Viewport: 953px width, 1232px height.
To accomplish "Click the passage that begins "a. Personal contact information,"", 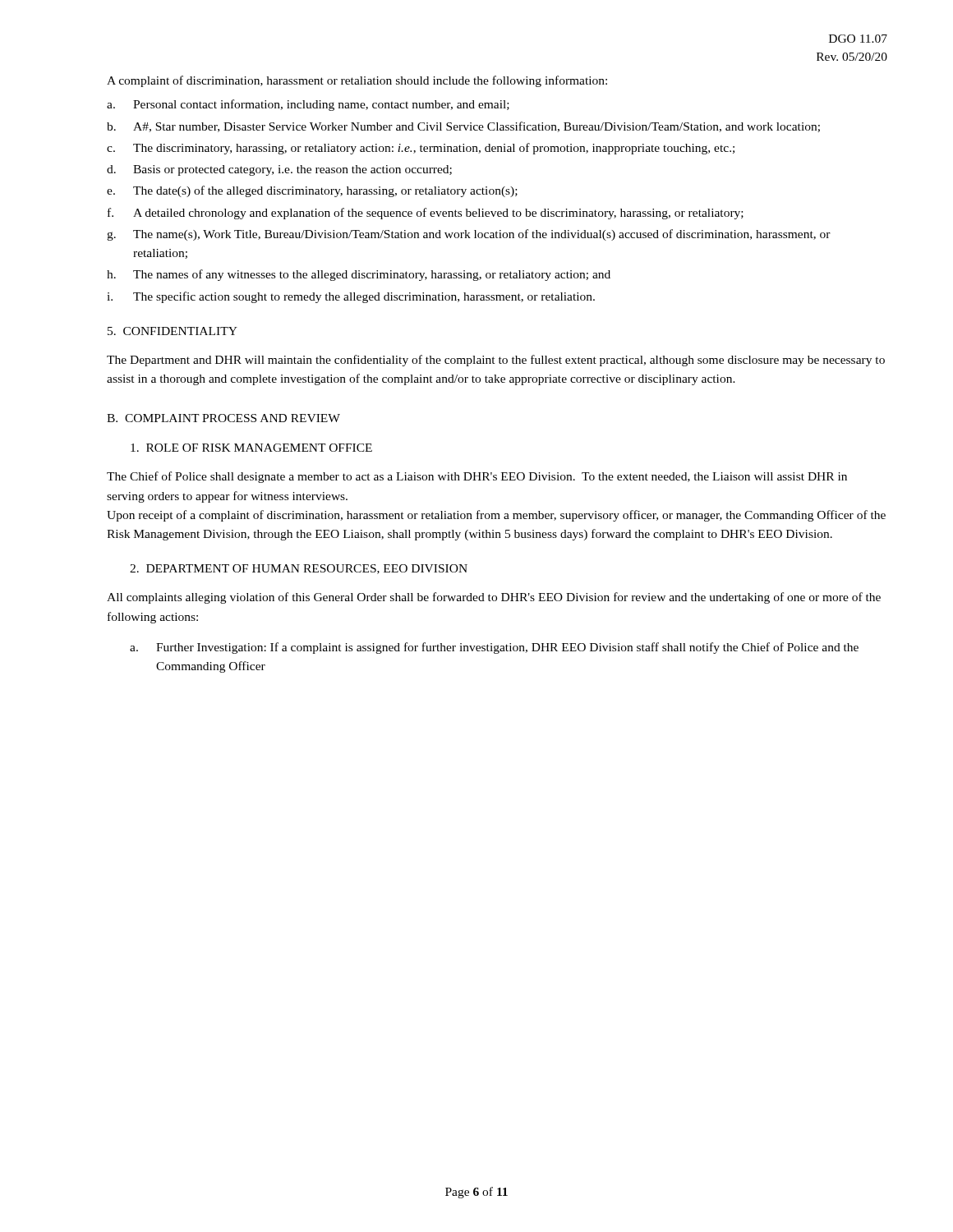I will pyautogui.click(x=497, y=104).
